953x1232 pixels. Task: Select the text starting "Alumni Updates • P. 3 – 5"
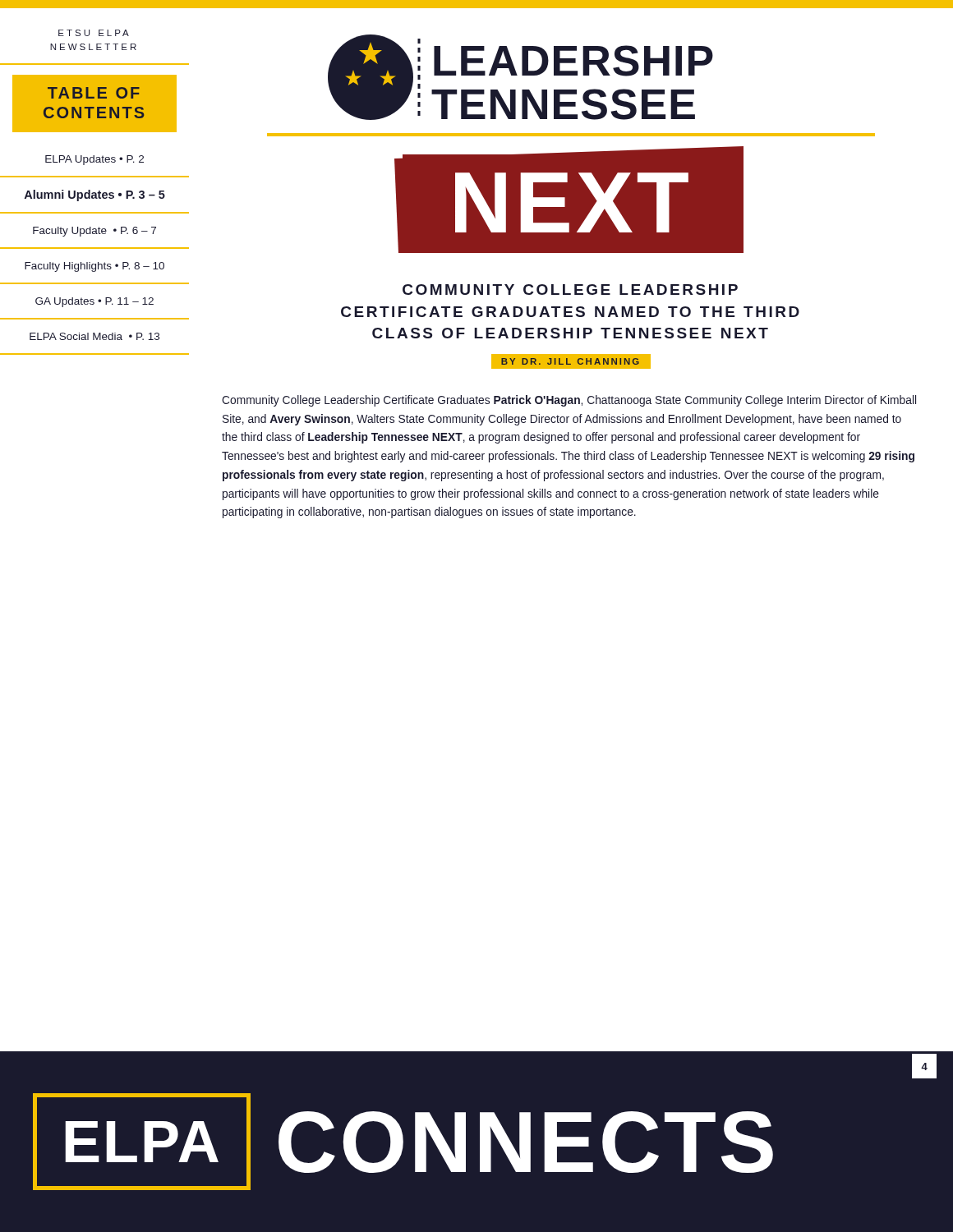click(94, 194)
